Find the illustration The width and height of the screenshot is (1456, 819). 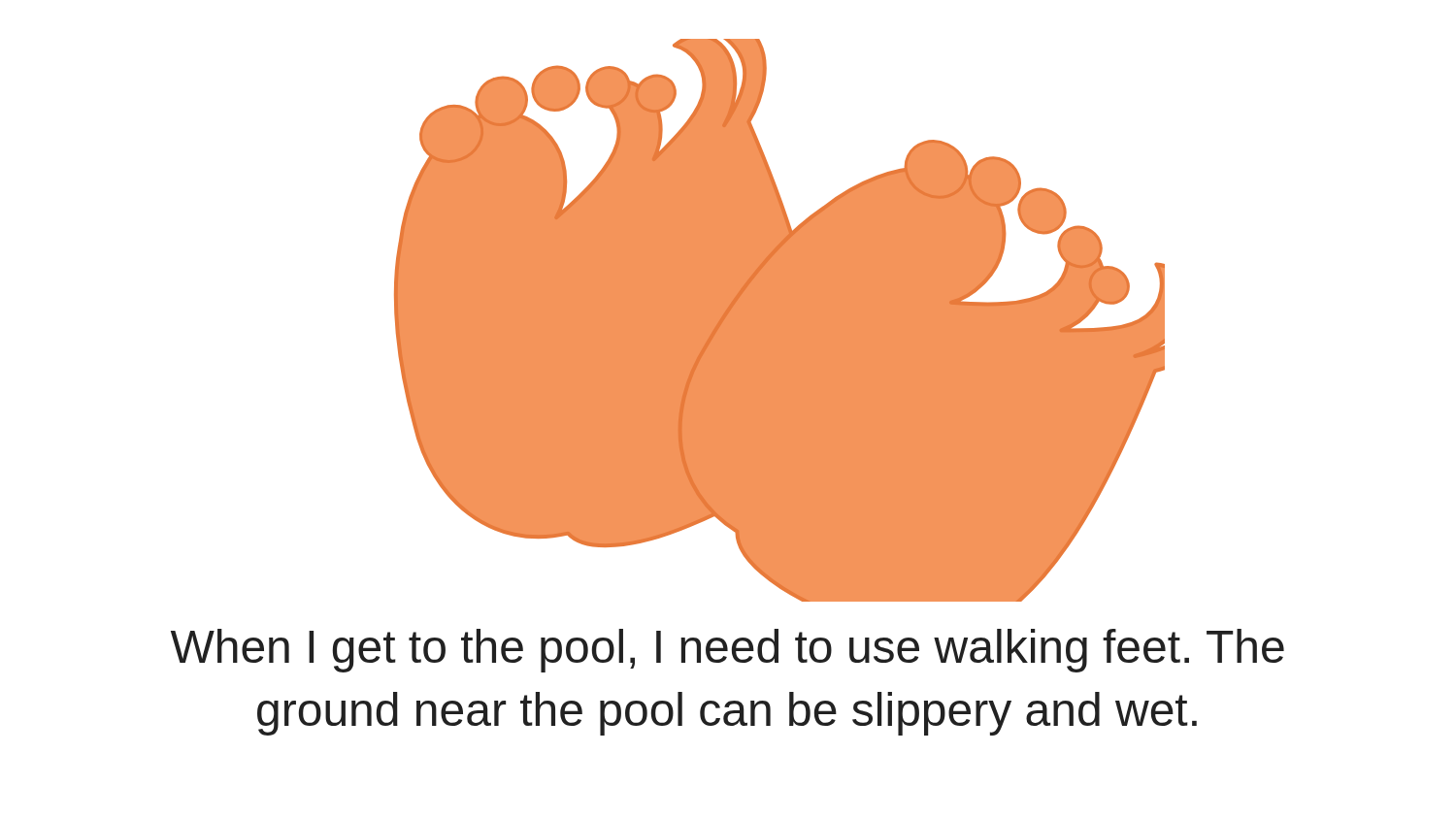[x=728, y=320]
